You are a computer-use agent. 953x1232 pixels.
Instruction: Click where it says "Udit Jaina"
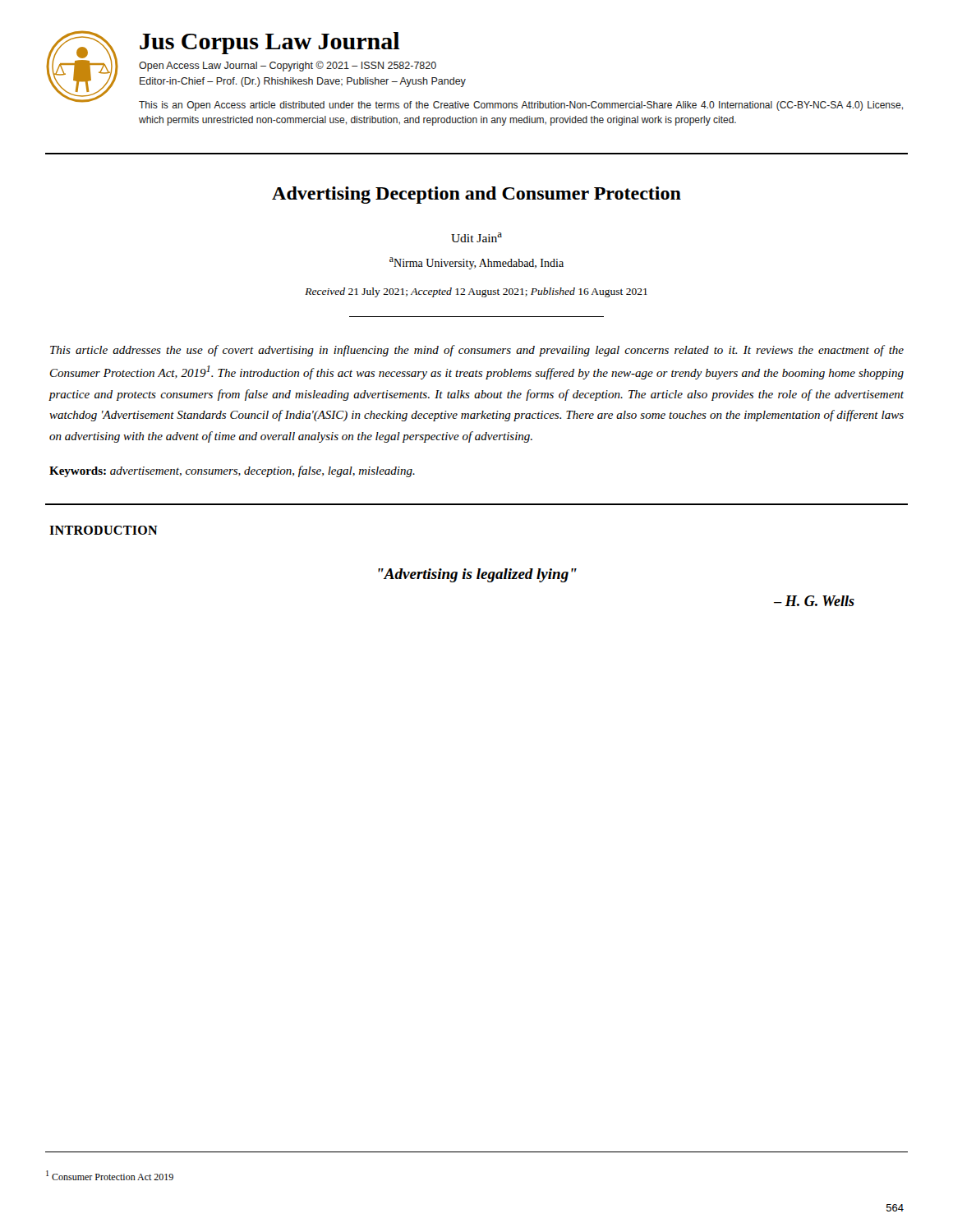point(476,236)
